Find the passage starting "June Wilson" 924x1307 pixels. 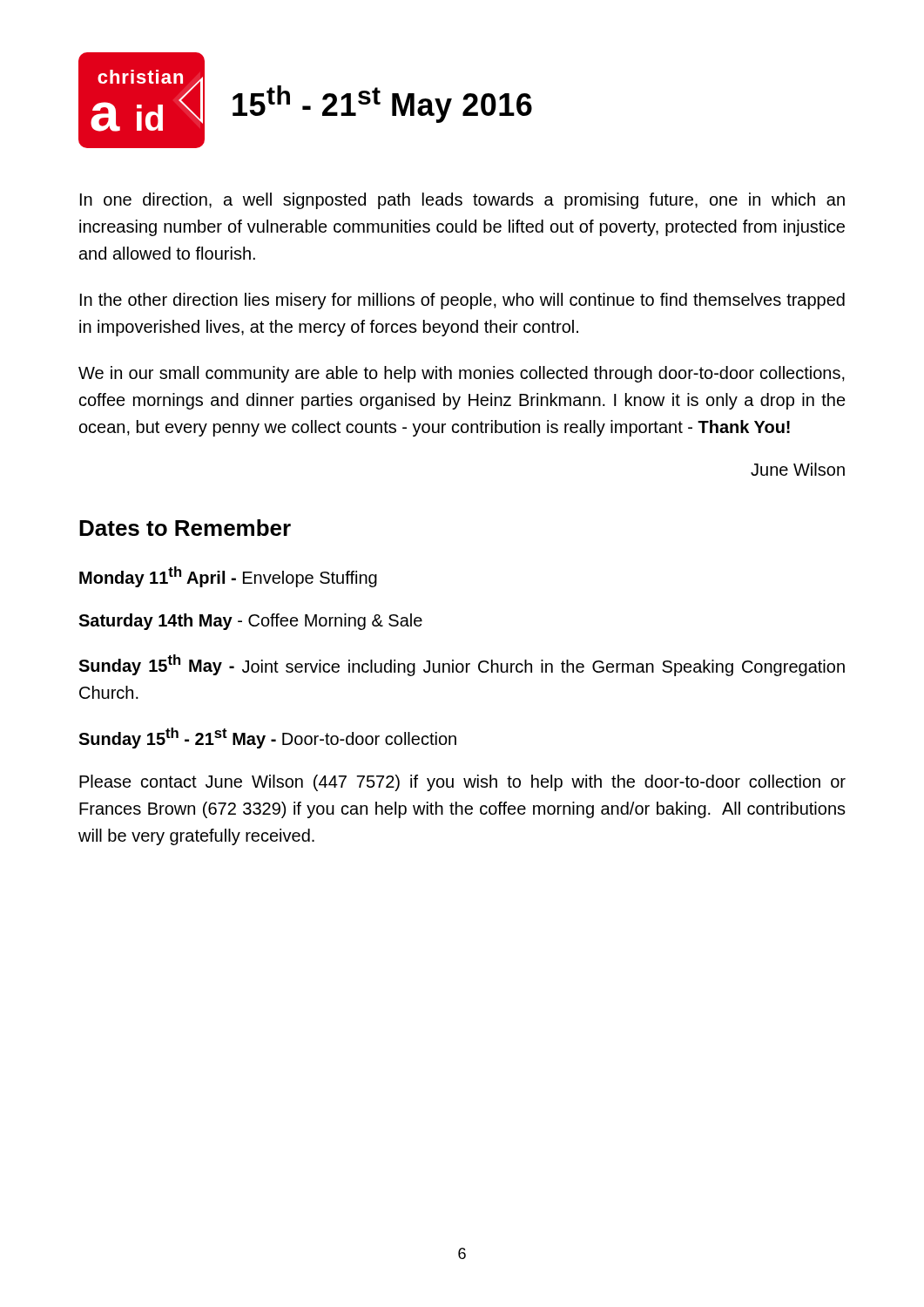pos(798,470)
